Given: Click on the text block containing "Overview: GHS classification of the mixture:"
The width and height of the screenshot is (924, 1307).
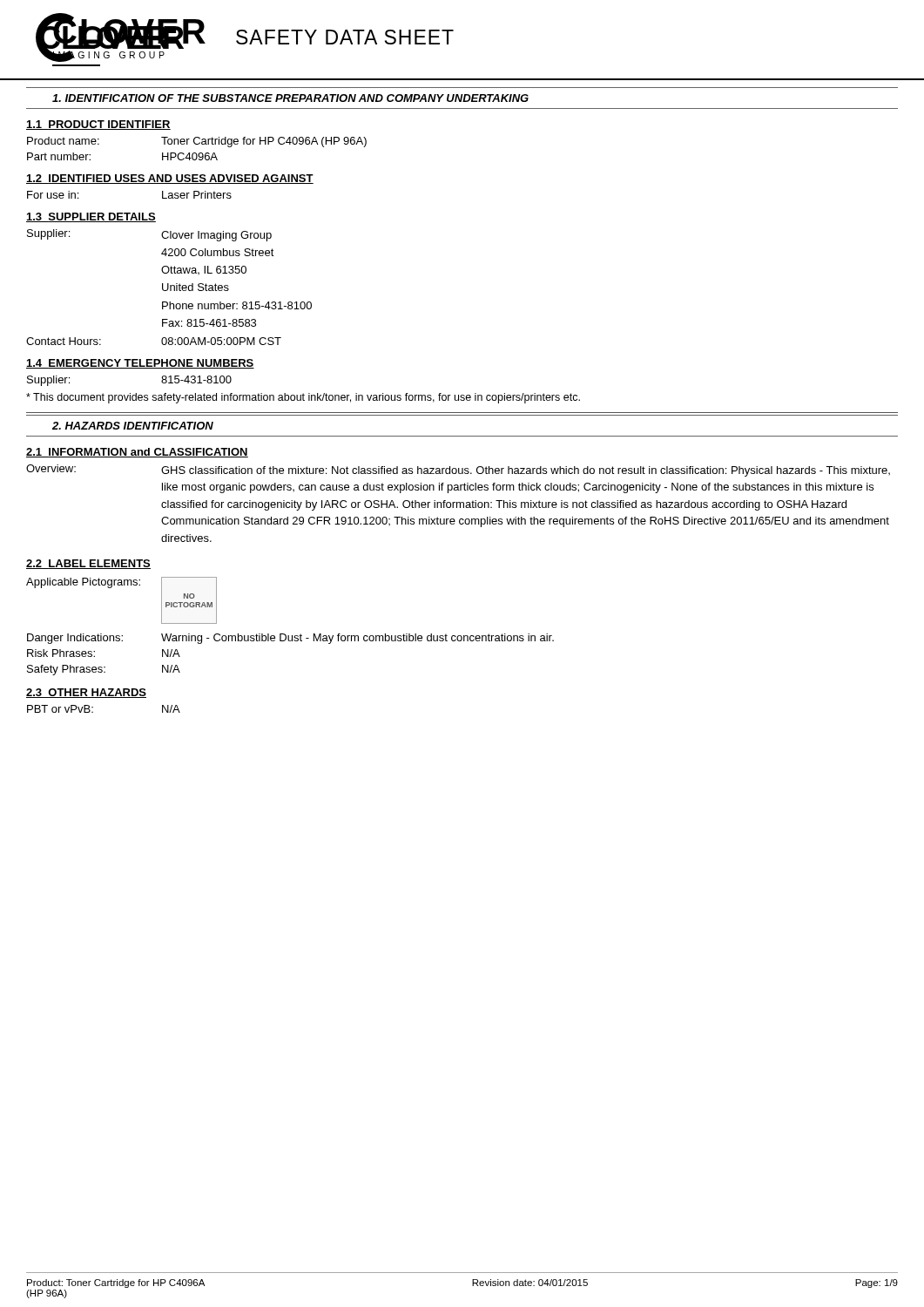Looking at the screenshot, I should (x=462, y=504).
